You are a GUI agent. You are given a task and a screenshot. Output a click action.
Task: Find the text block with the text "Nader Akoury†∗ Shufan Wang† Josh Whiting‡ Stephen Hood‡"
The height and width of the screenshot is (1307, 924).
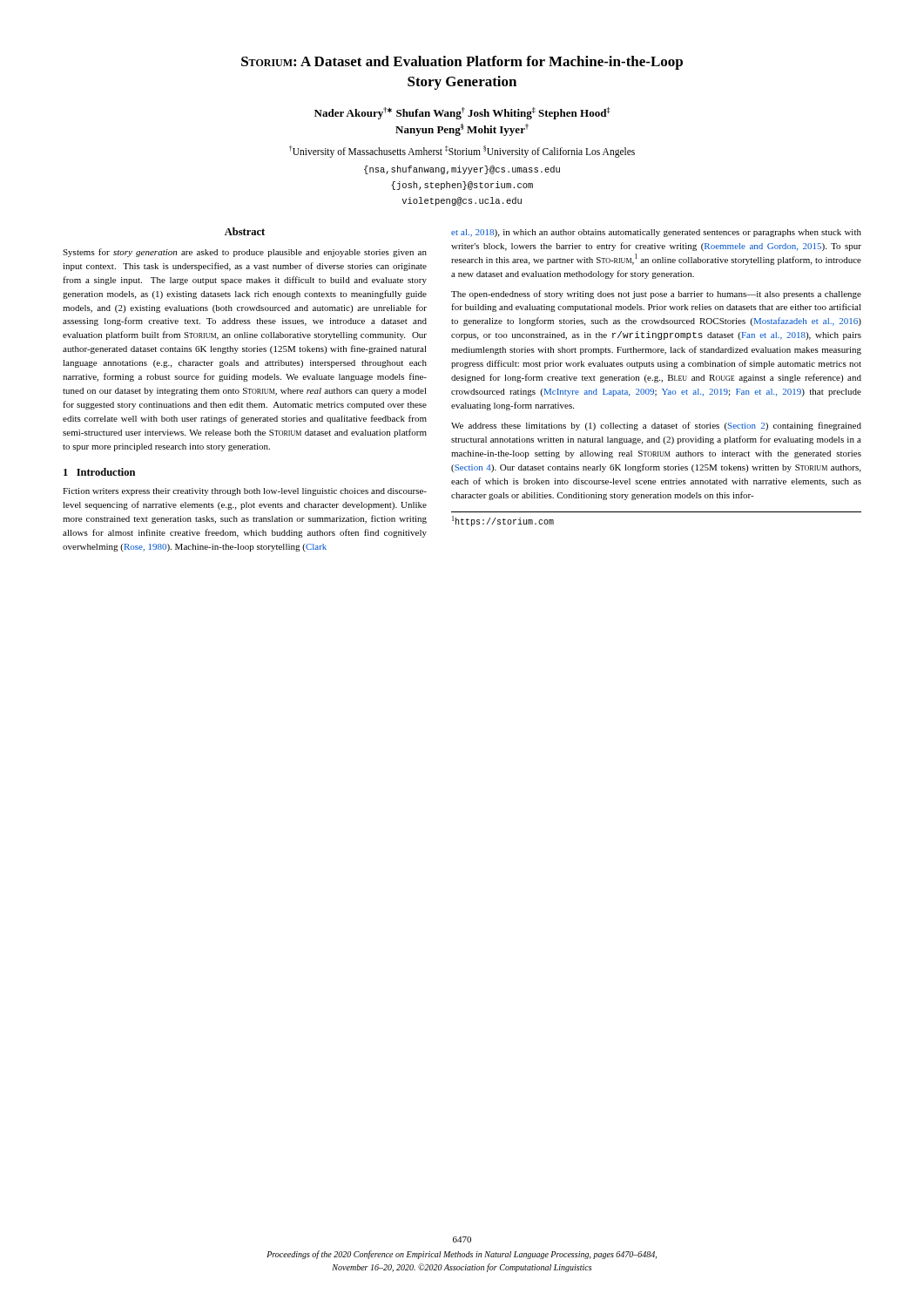pyautogui.click(x=462, y=121)
